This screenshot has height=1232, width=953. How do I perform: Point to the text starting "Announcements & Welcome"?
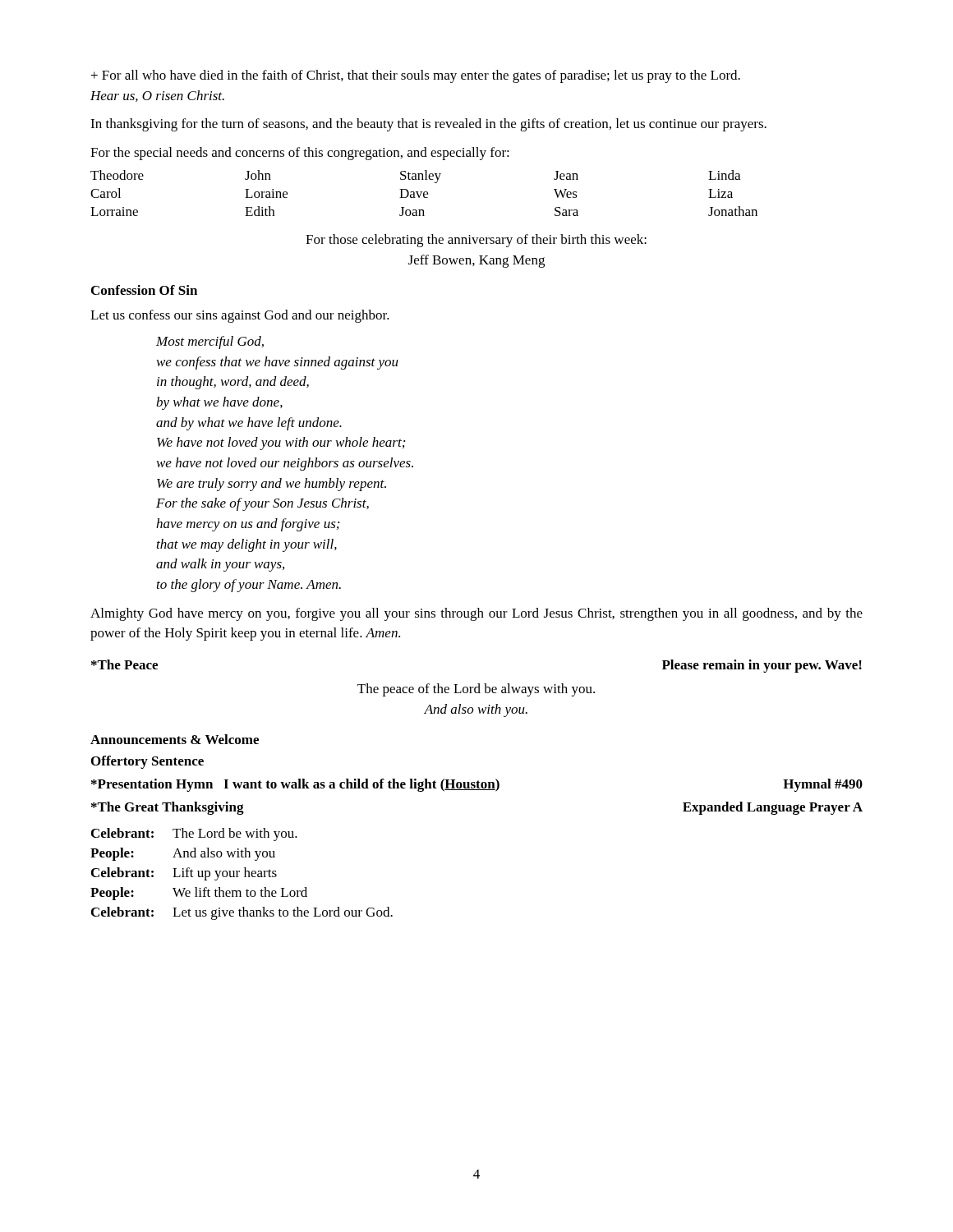coord(175,739)
